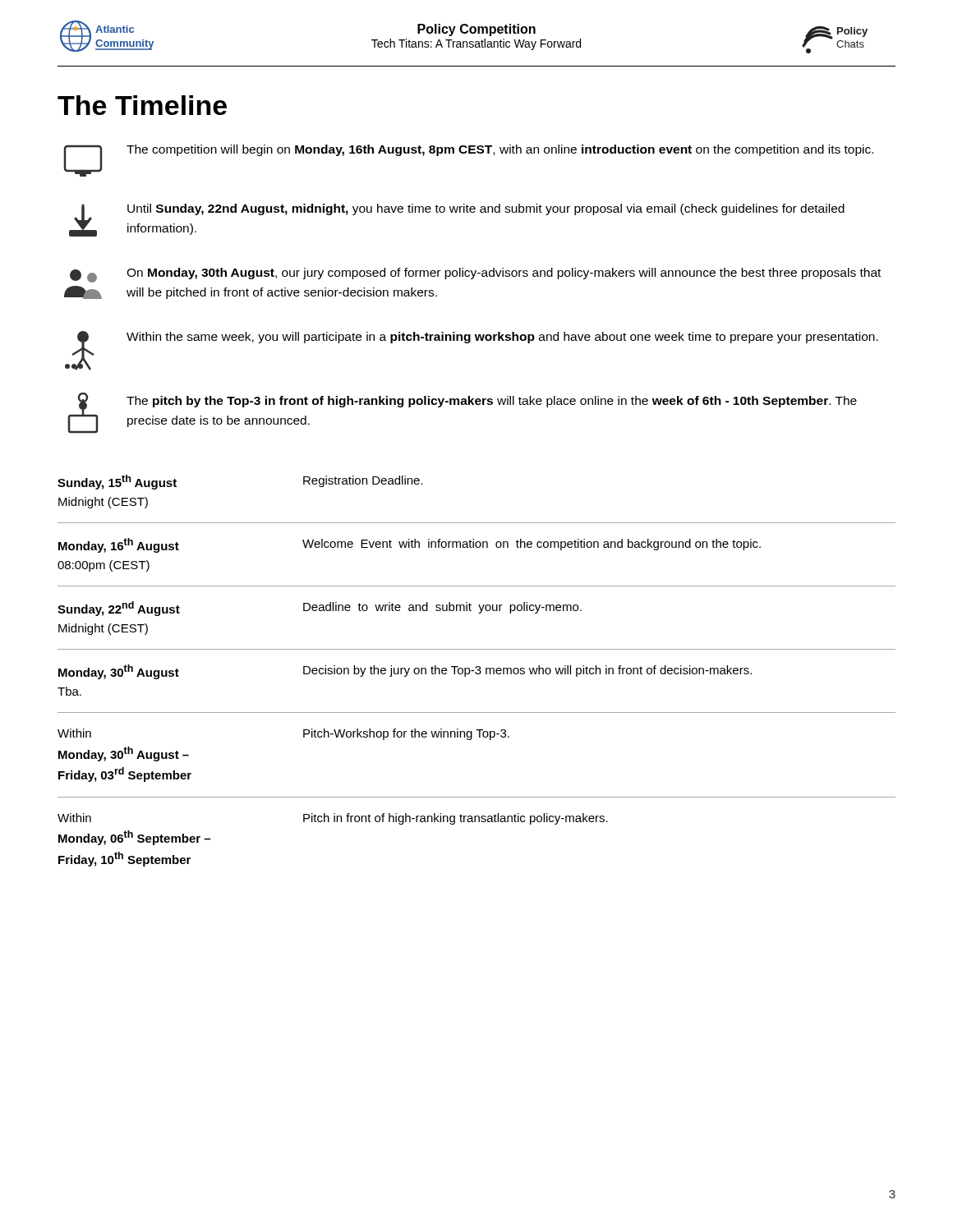Select the list item that reads "The competition will begin on"
953x1232 pixels.
(476, 160)
